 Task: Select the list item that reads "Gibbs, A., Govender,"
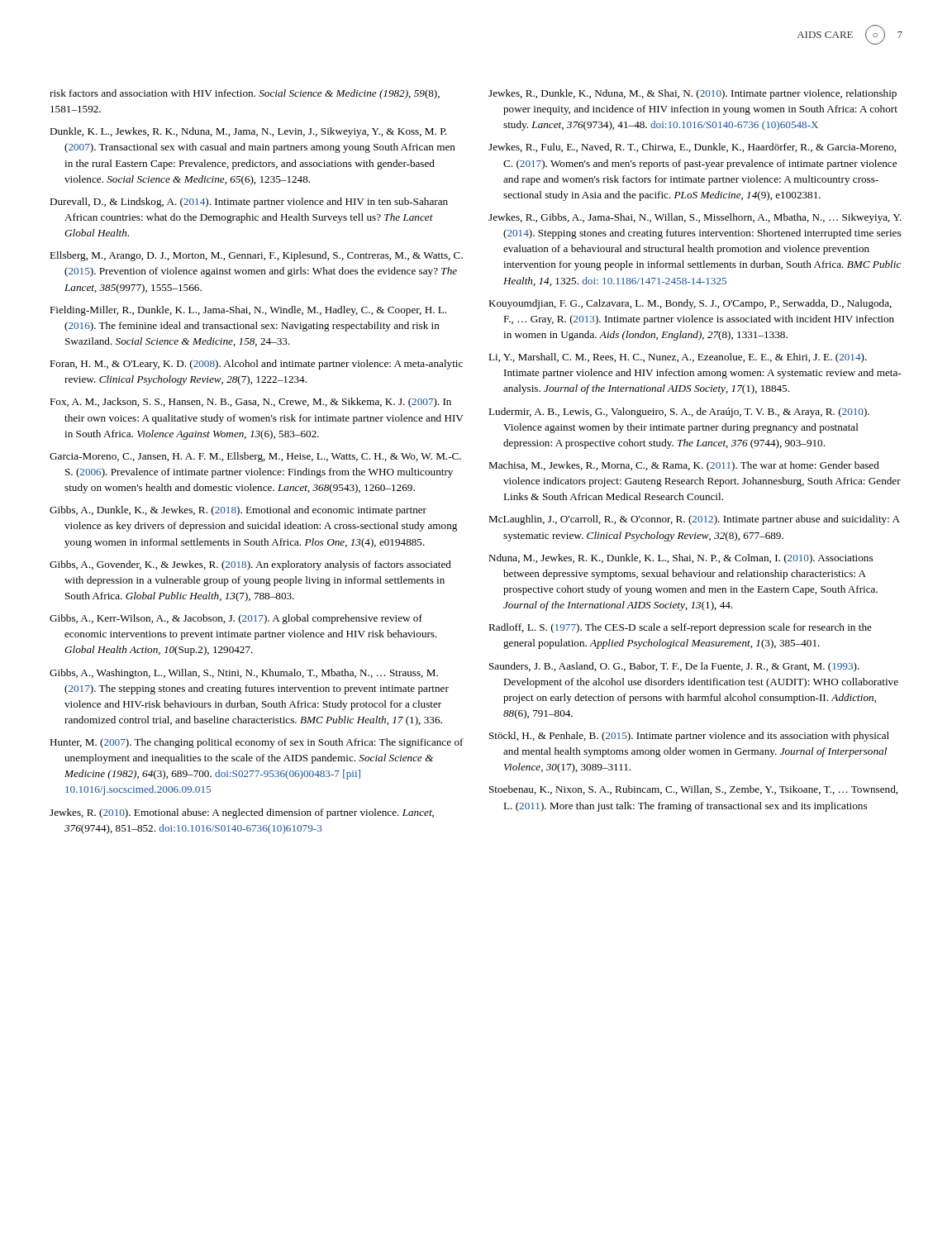click(x=250, y=580)
